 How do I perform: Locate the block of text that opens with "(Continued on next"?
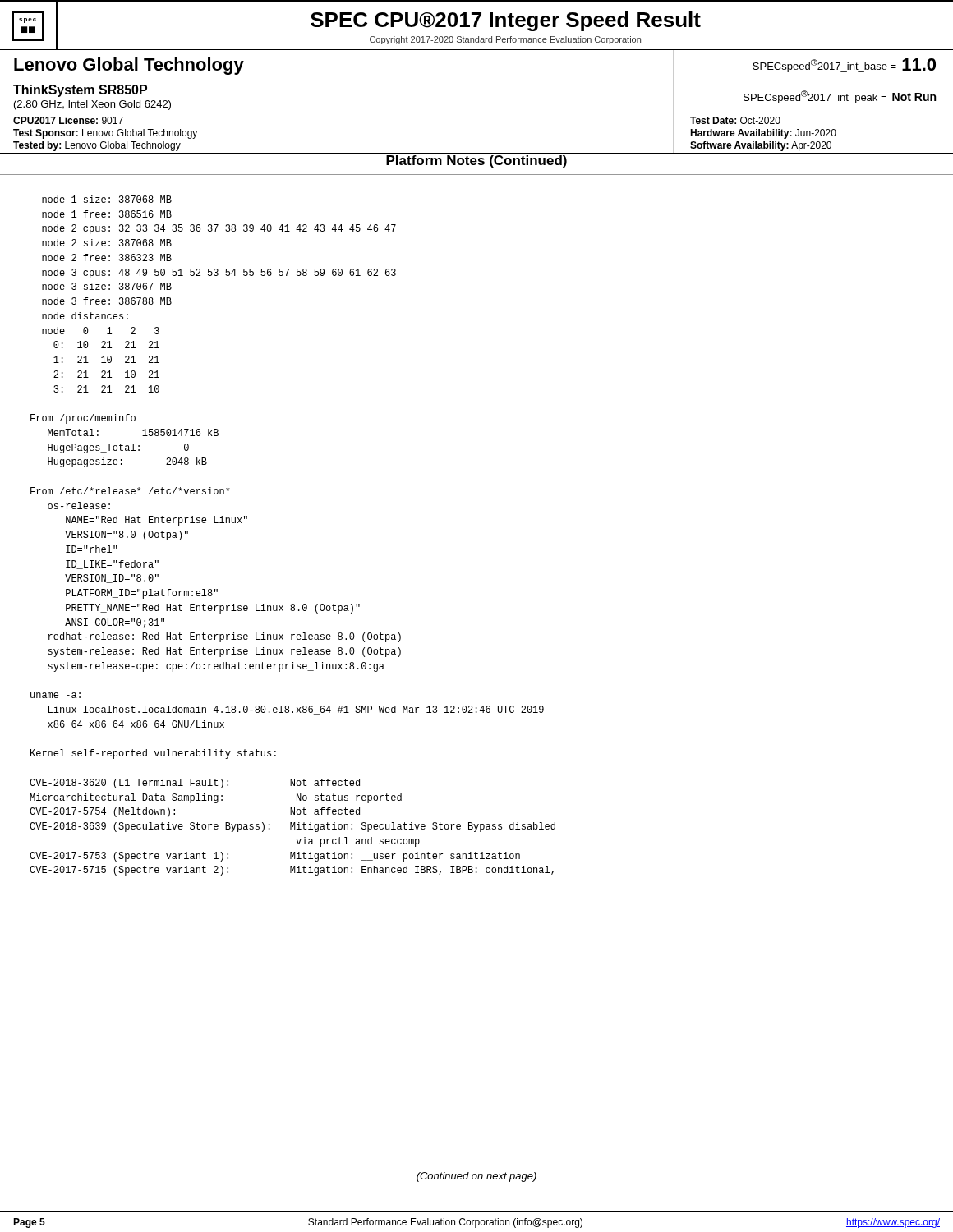476,1176
